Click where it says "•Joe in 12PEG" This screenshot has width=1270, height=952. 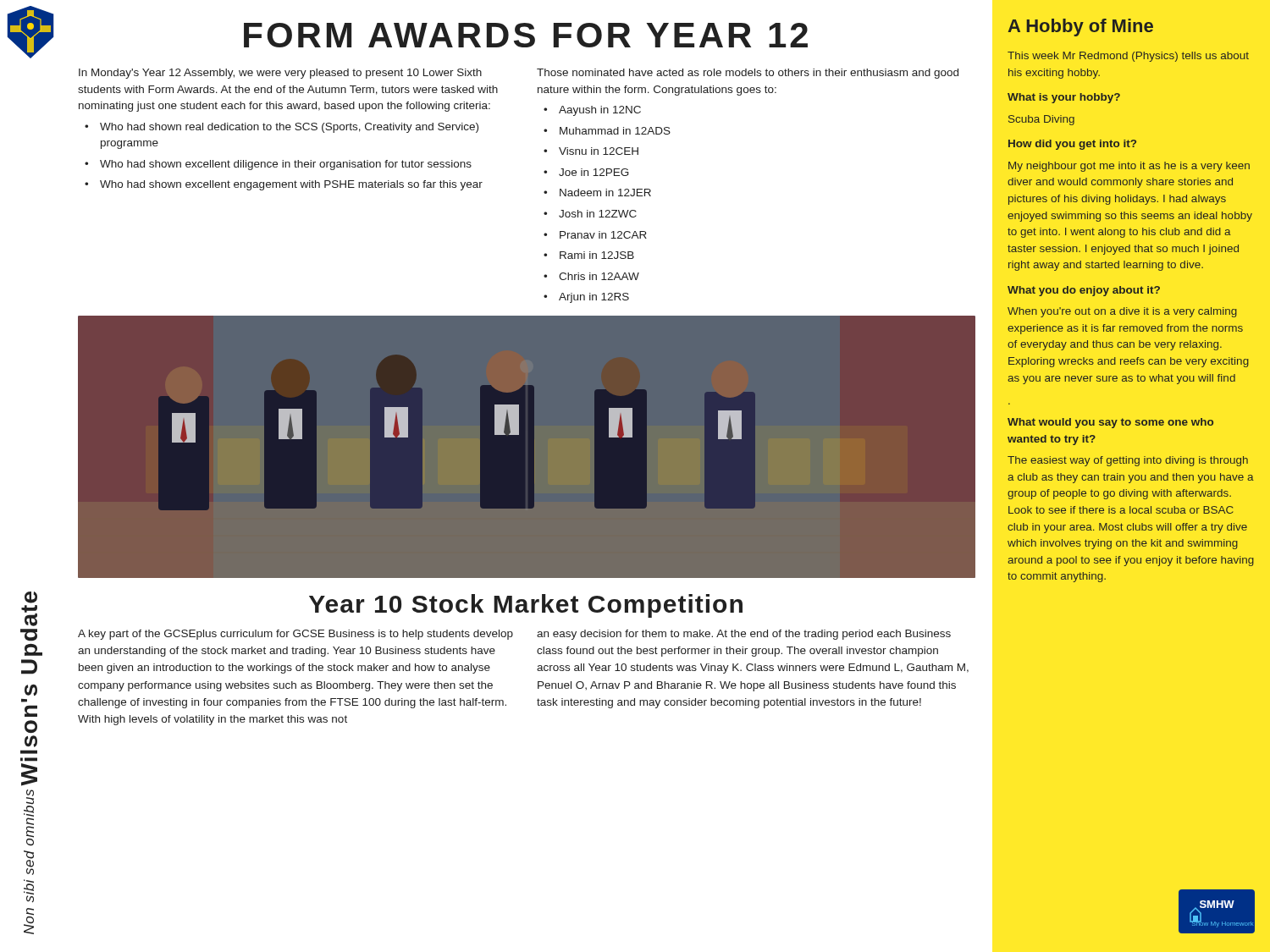(586, 172)
